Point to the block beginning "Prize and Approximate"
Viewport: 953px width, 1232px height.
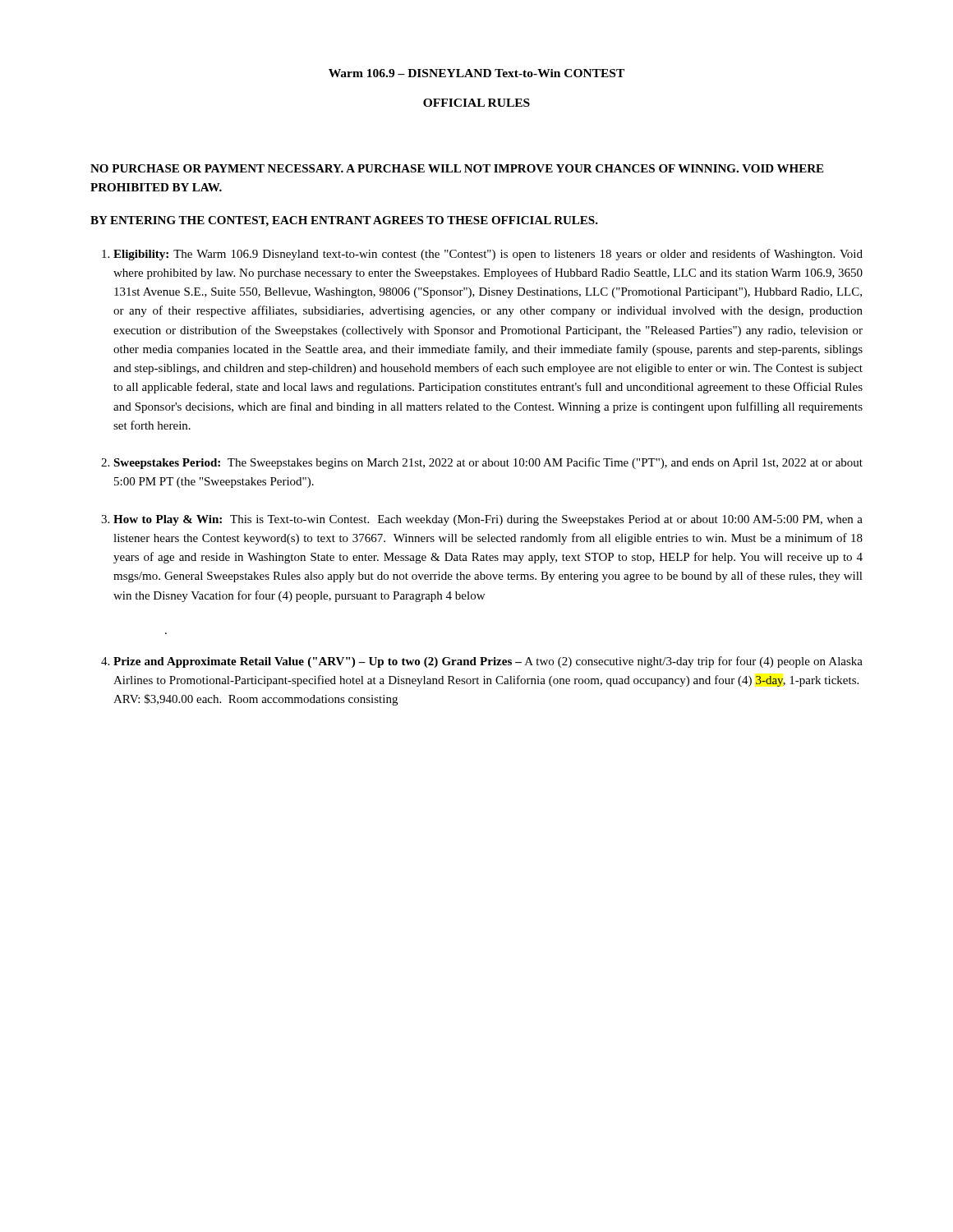[488, 680]
